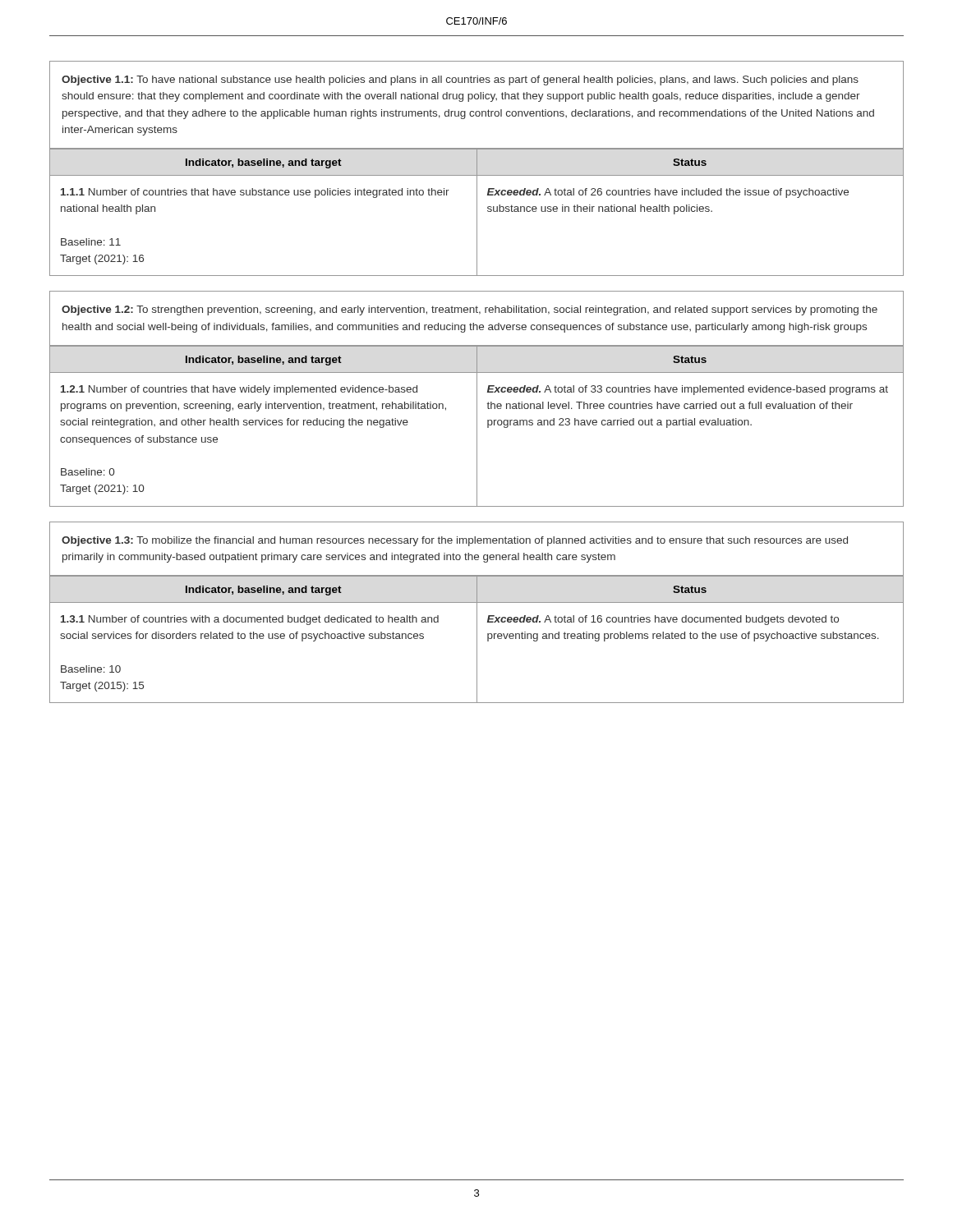Locate the text starting "Objective 1.2: To strengthen prevention, screening, and early"
The height and width of the screenshot is (1232, 953).
(470, 318)
